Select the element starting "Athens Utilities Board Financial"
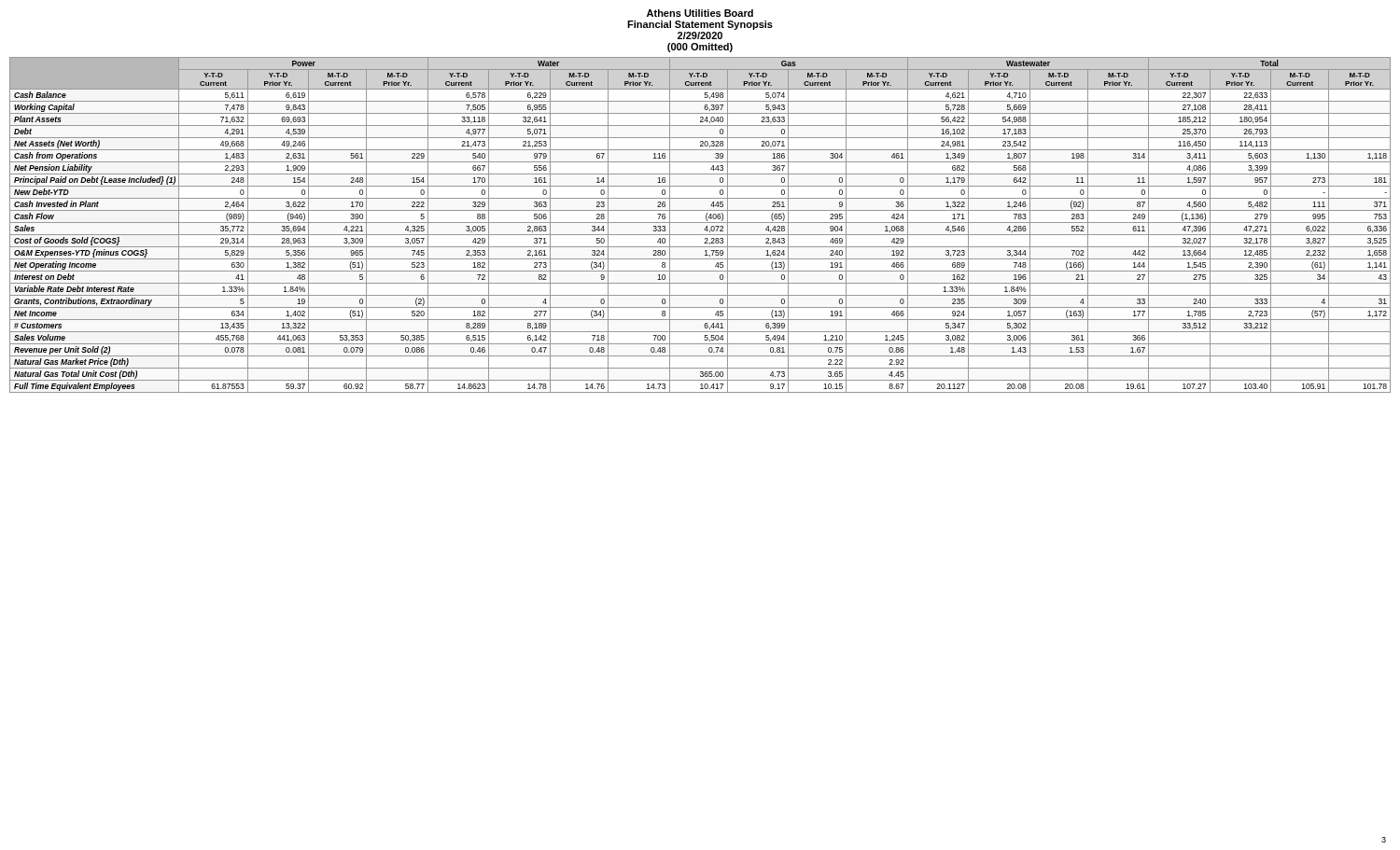Screen dimensions: 850x1400 coord(700,30)
